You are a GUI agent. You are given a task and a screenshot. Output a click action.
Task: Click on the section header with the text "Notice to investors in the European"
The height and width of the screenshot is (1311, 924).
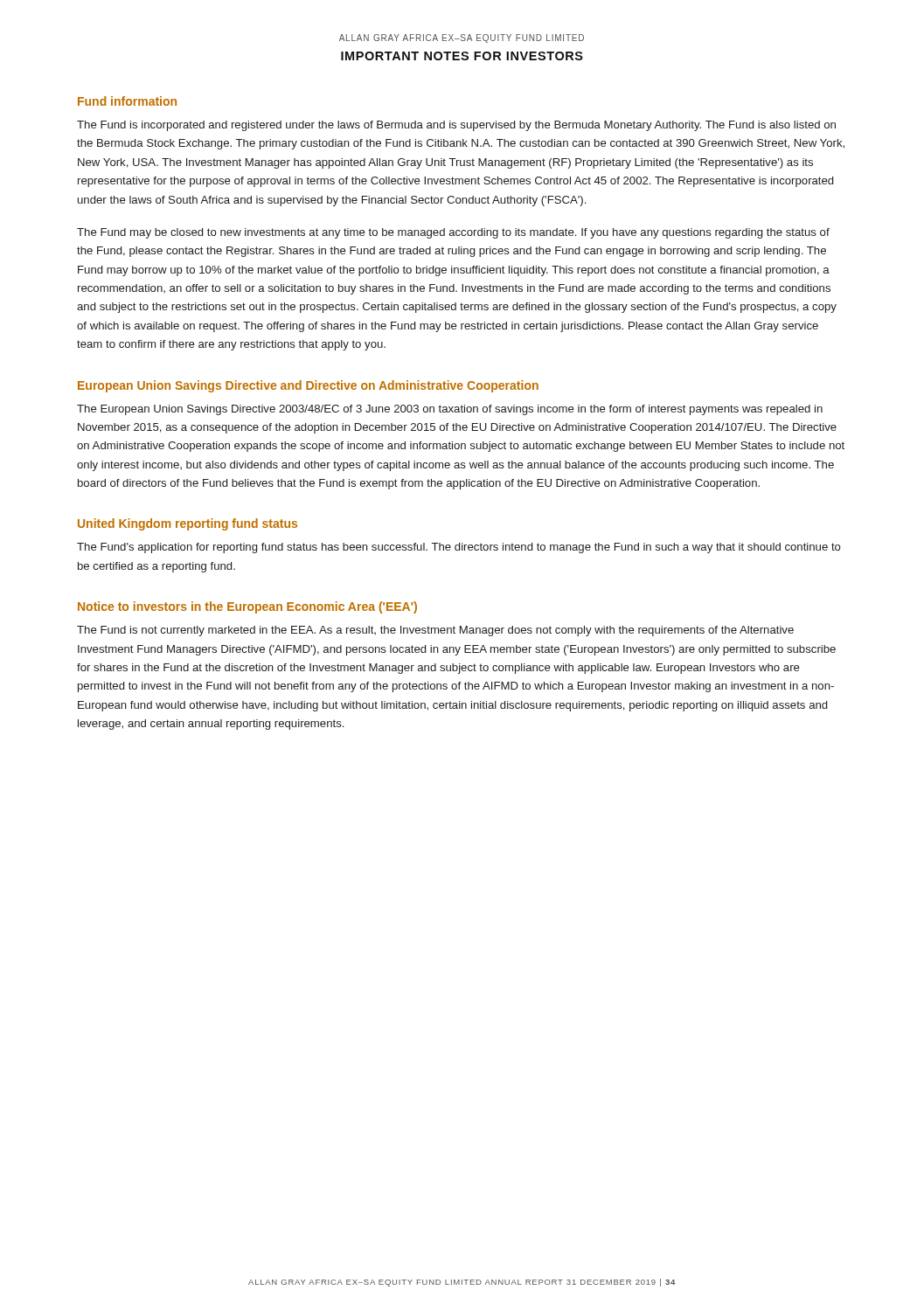247,607
